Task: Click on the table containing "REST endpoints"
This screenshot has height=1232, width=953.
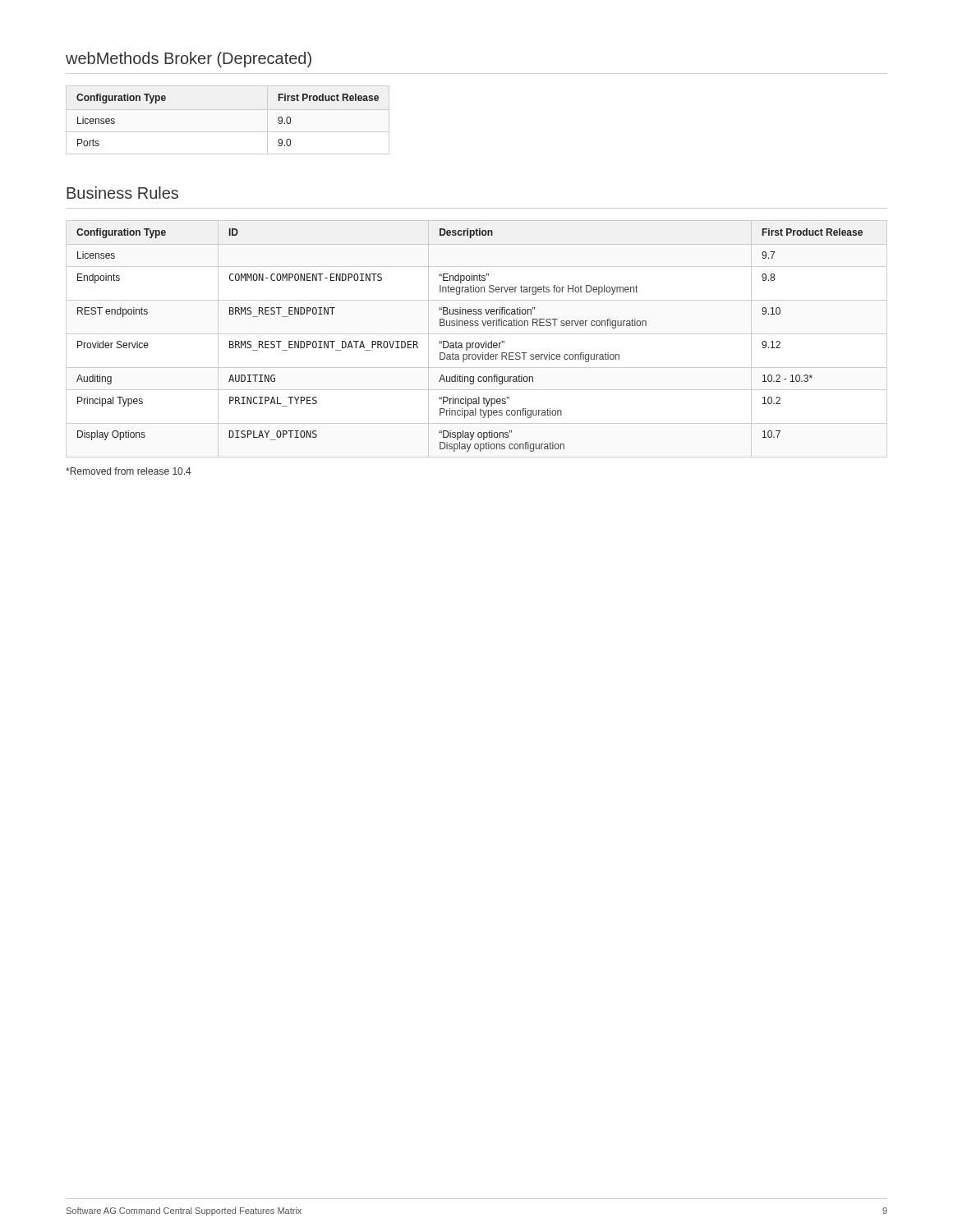Action: point(476,339)
